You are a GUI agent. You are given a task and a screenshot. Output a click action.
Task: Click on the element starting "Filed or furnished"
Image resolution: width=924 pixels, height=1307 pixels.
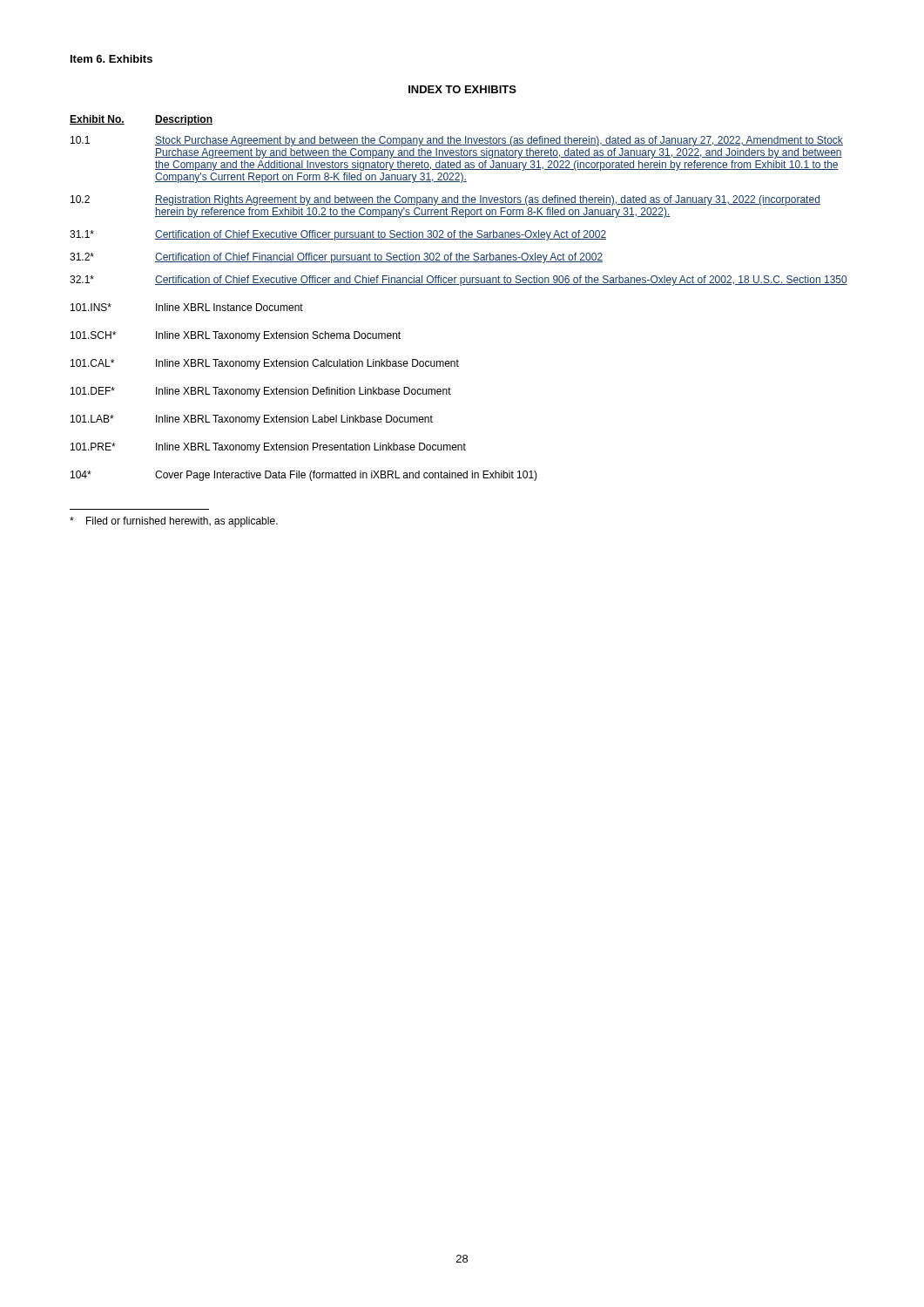[174, 522]
